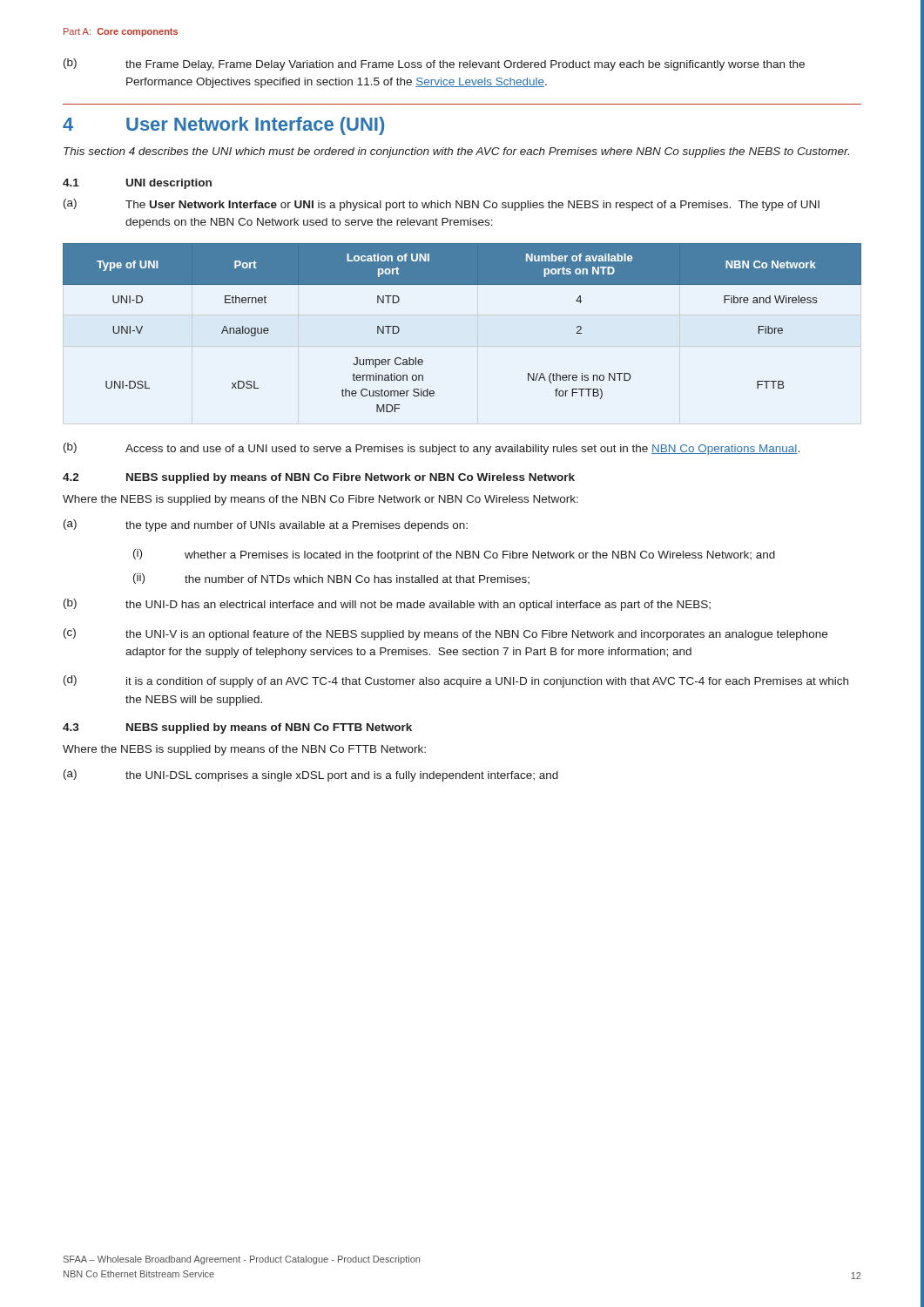The image size is (924, 1307).
Task: Find the passage starting "(d) it is a condition of supply"
Action: pos(462,691)
